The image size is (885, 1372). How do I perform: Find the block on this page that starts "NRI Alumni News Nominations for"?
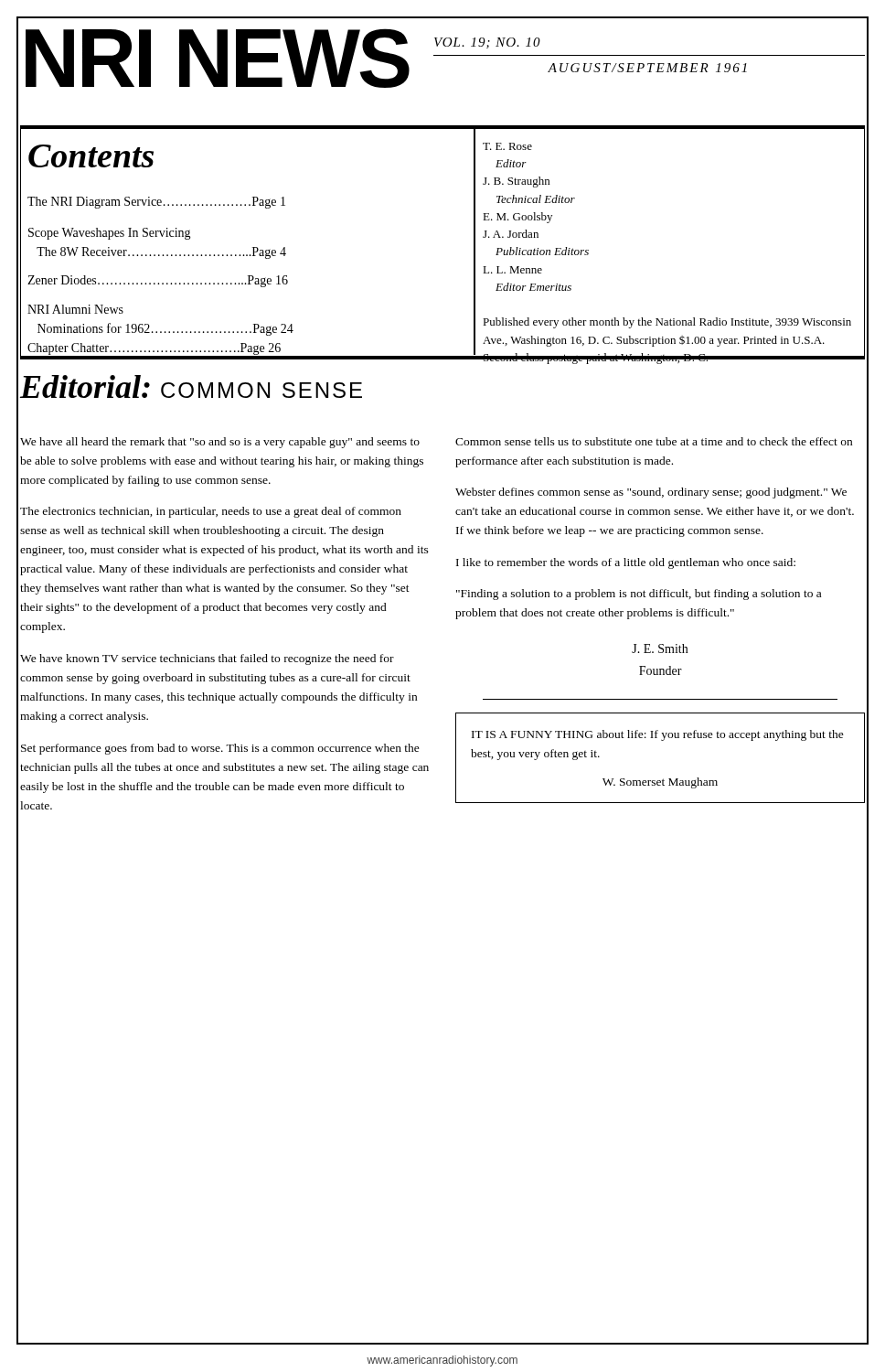click(x=75, y=309)
